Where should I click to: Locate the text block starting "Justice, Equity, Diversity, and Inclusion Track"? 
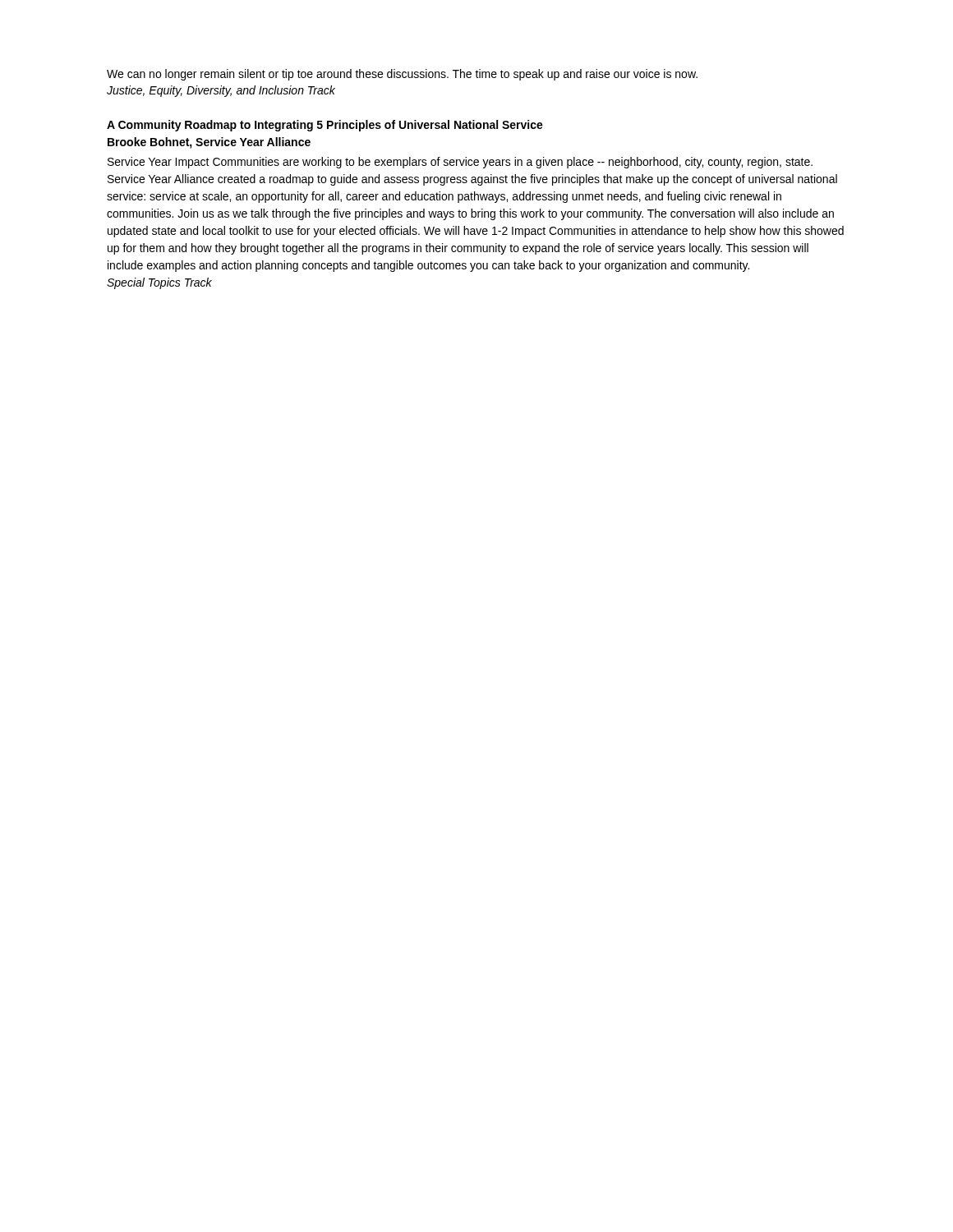click(x=221, y=91)
